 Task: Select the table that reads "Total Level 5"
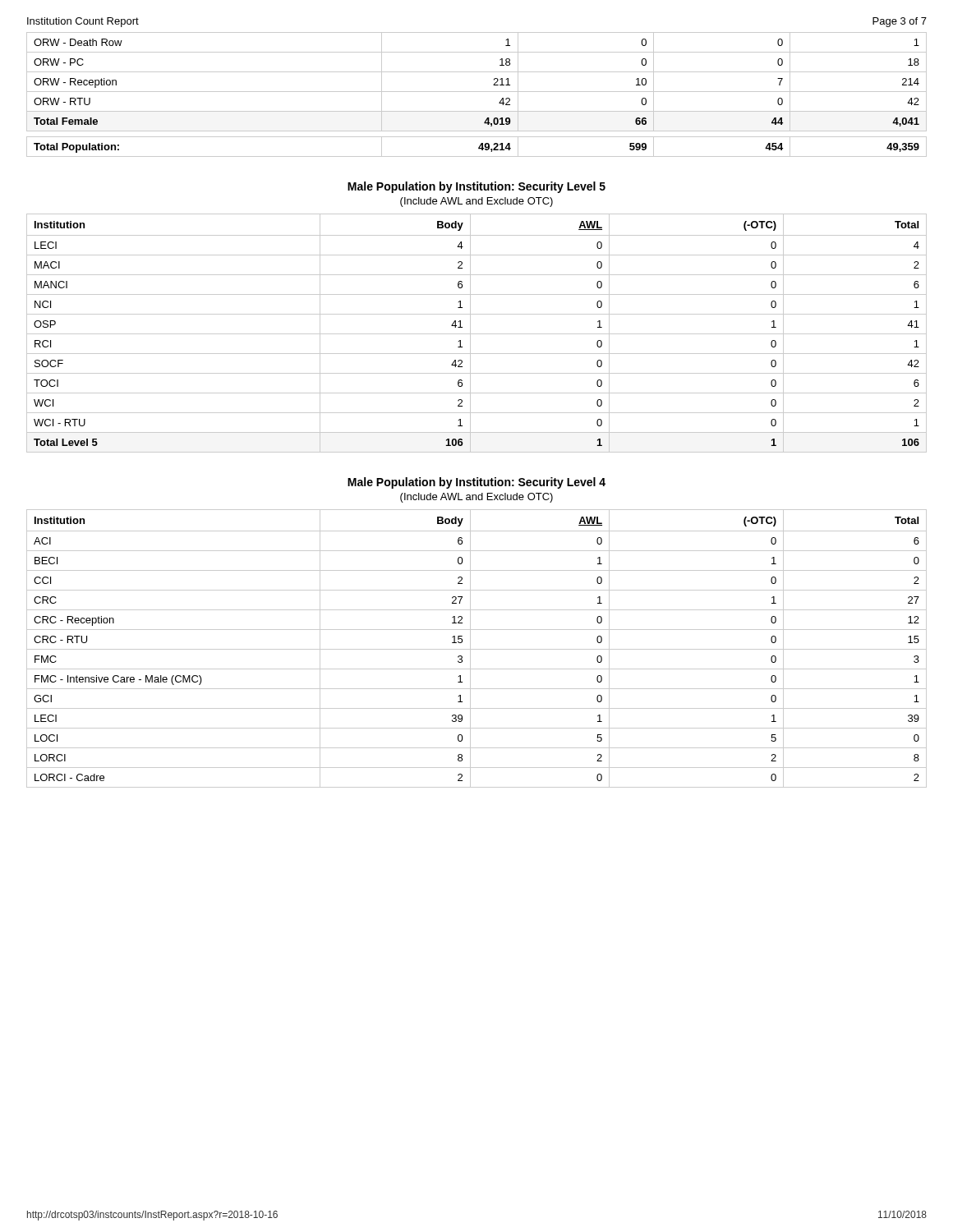pos(476,333)
